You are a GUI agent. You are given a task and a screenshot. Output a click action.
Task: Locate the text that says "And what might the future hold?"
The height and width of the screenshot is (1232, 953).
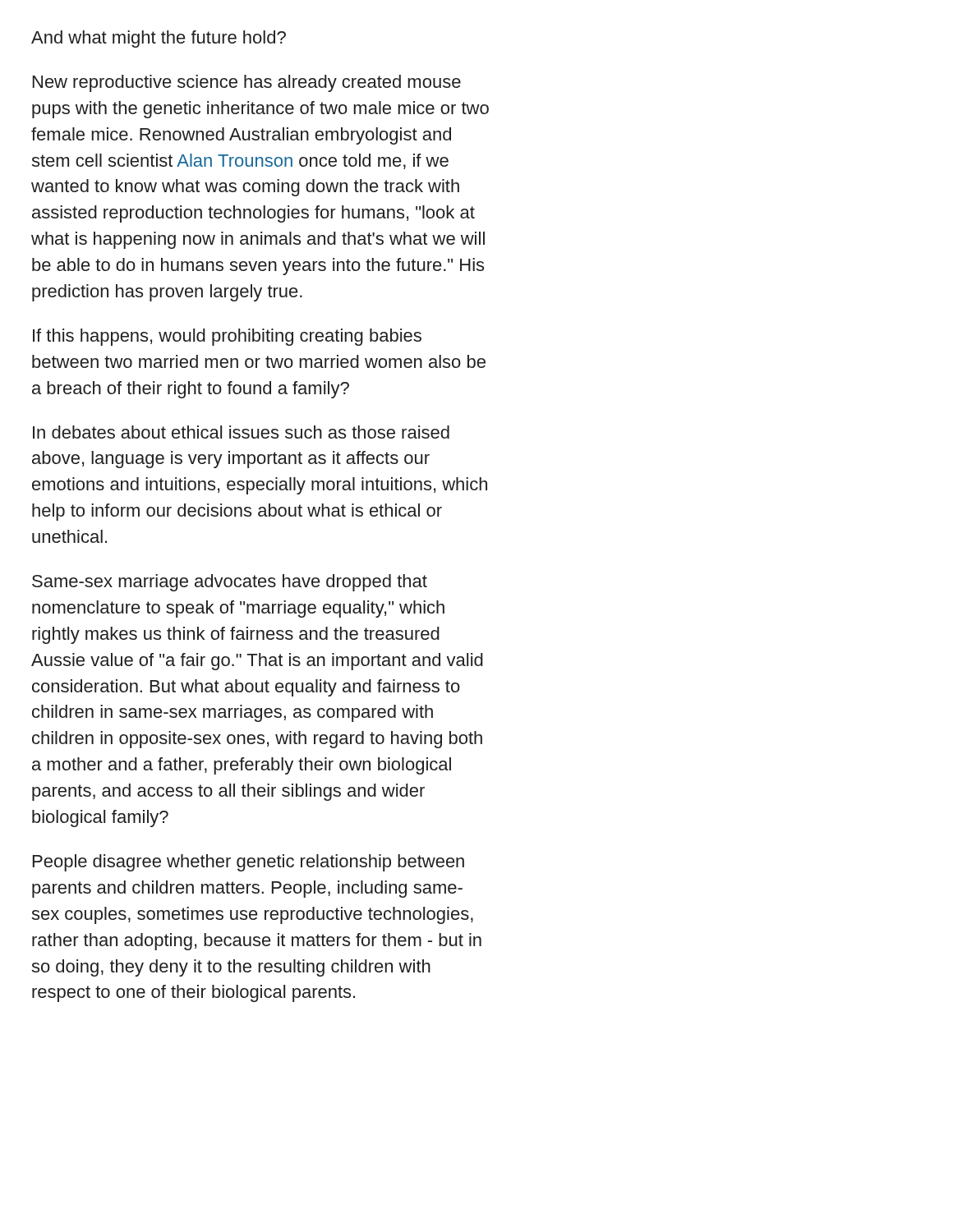pyautogui.click(x=159, y=37)
